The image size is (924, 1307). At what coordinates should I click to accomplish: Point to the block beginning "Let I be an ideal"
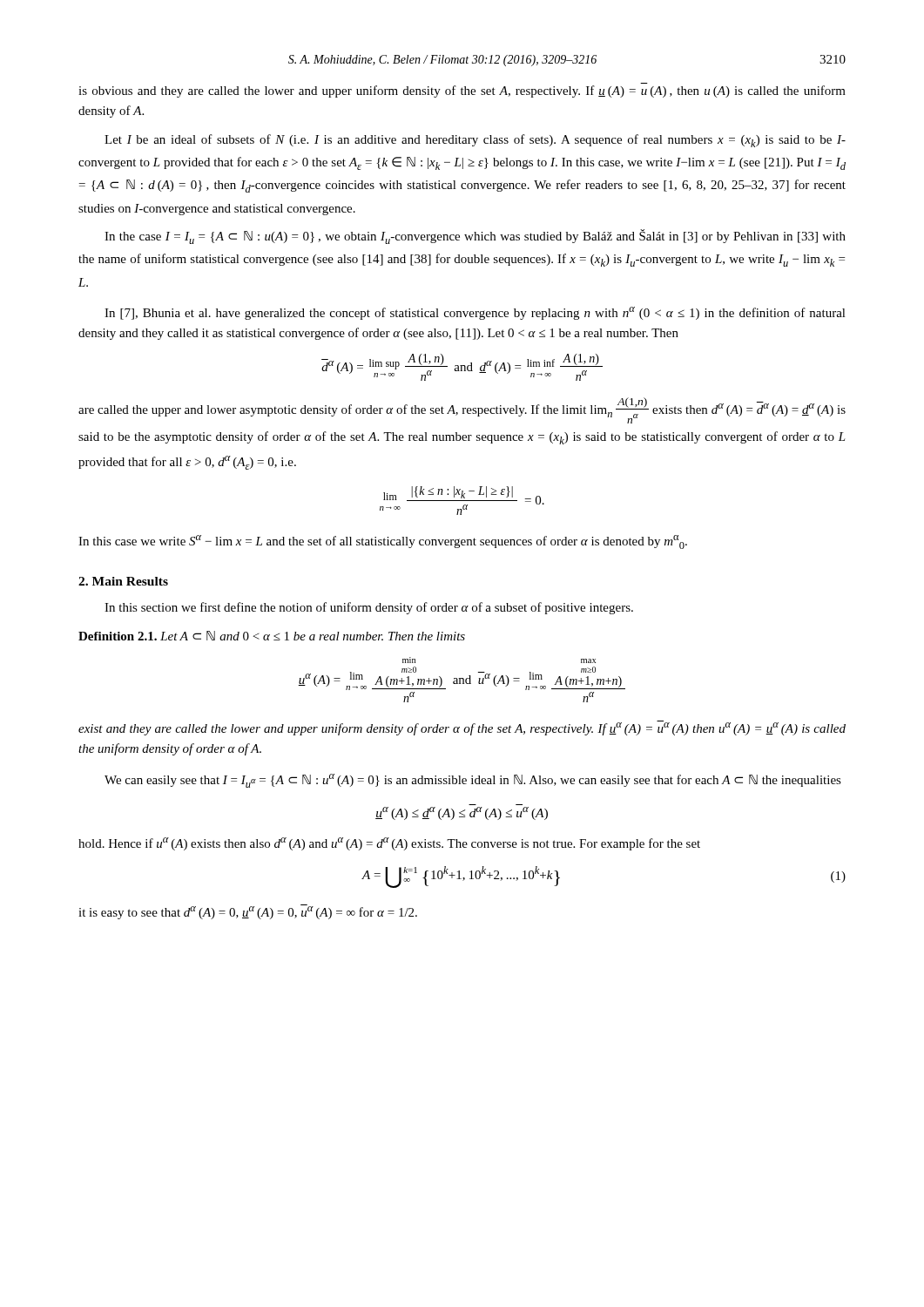coord(462,174)
